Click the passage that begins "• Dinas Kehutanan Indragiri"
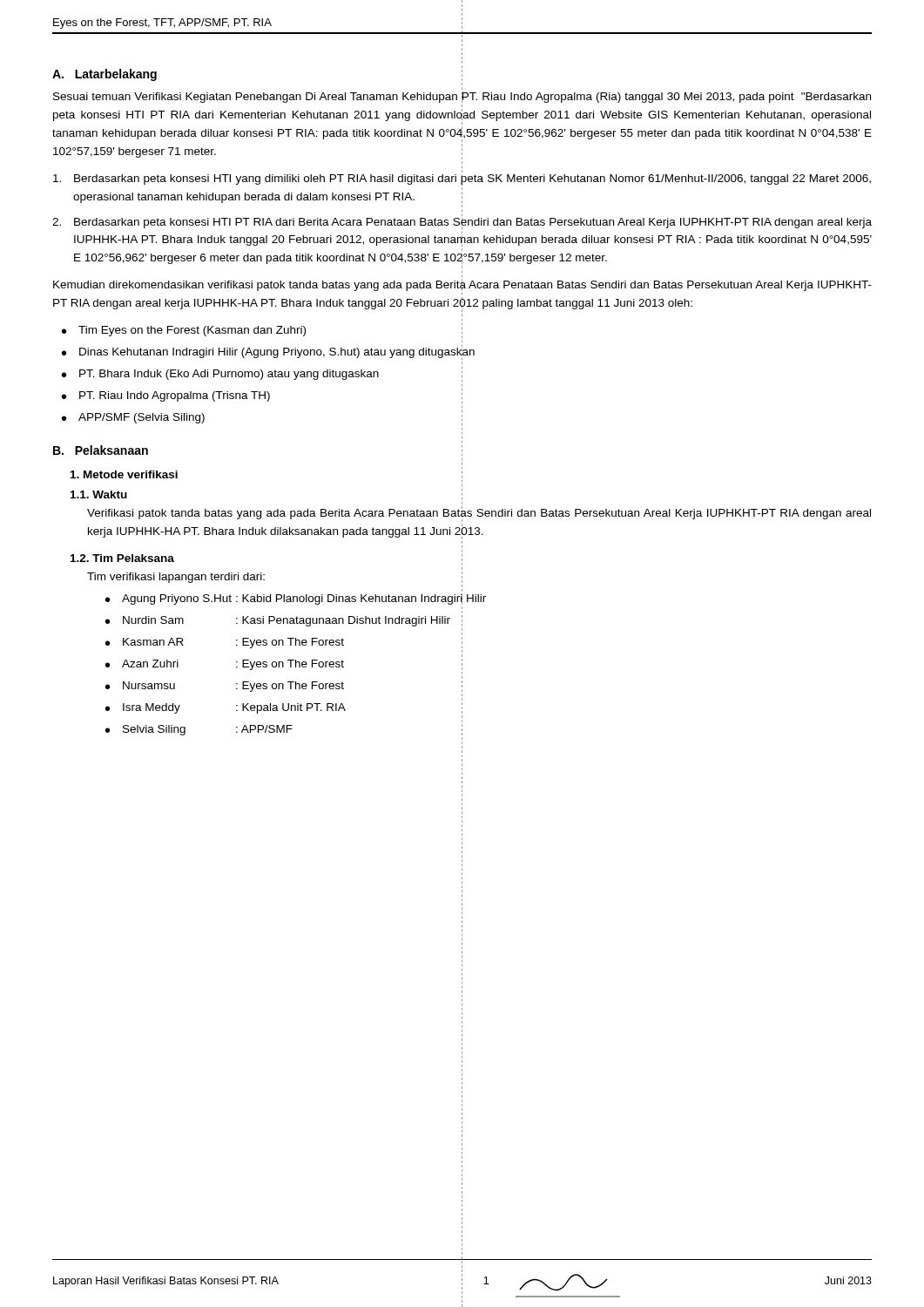Viewport: 924px width, 1307px height. click(x=268, y=353)
